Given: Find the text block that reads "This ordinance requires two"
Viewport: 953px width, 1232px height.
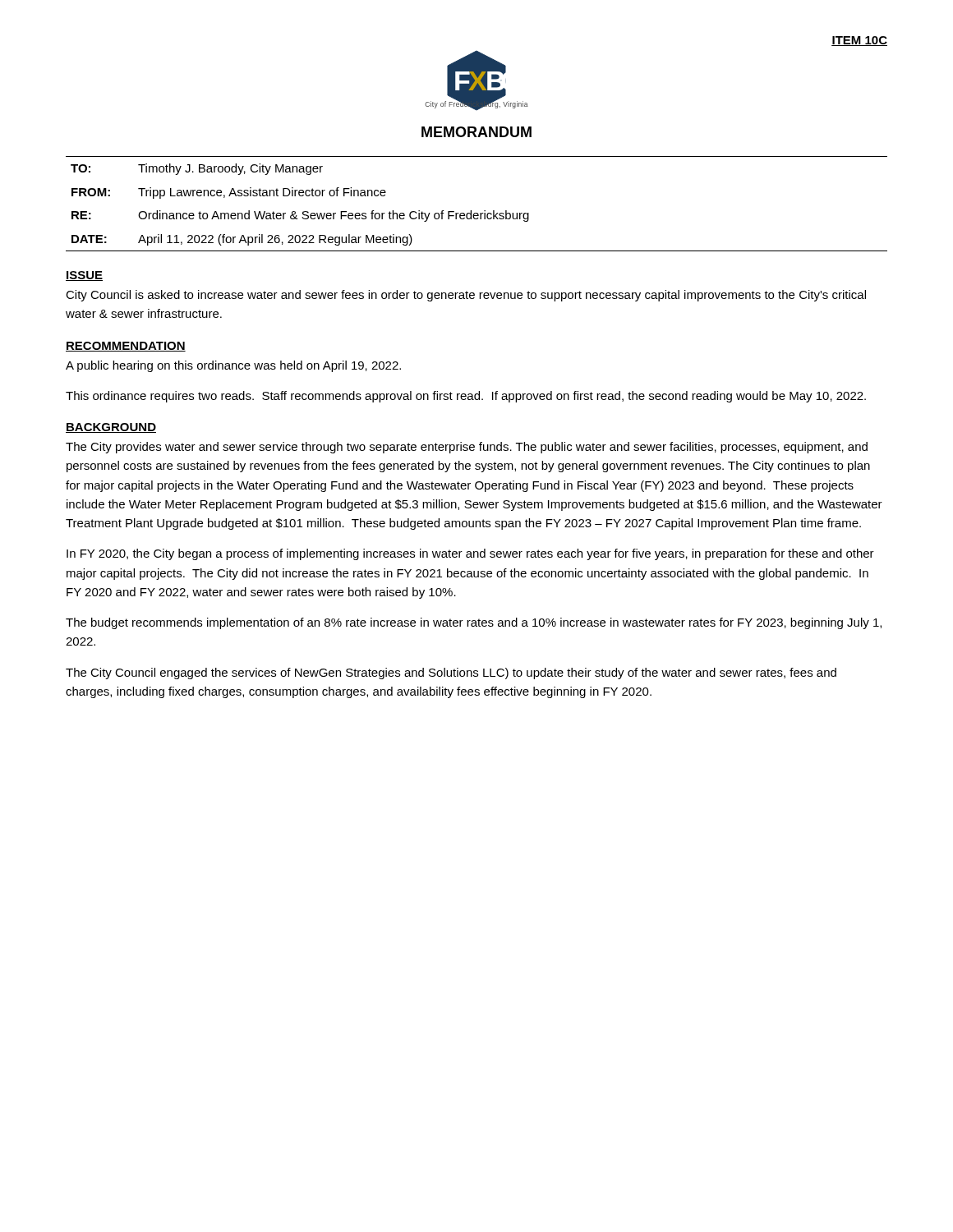Looking at the screenshot, I should pyautogui.click(x=466, y=395).
